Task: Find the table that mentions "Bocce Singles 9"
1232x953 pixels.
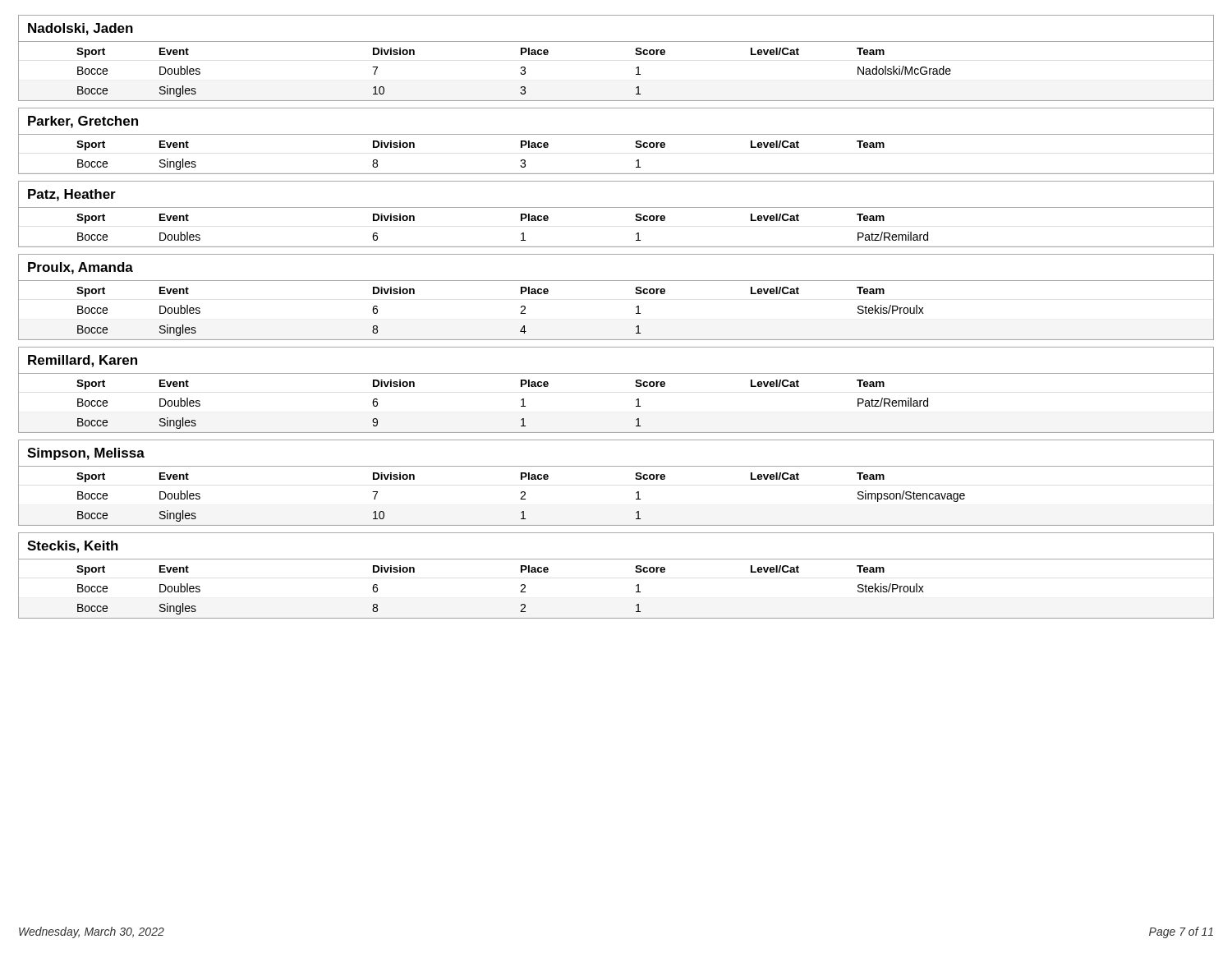Action: (616, 422)
